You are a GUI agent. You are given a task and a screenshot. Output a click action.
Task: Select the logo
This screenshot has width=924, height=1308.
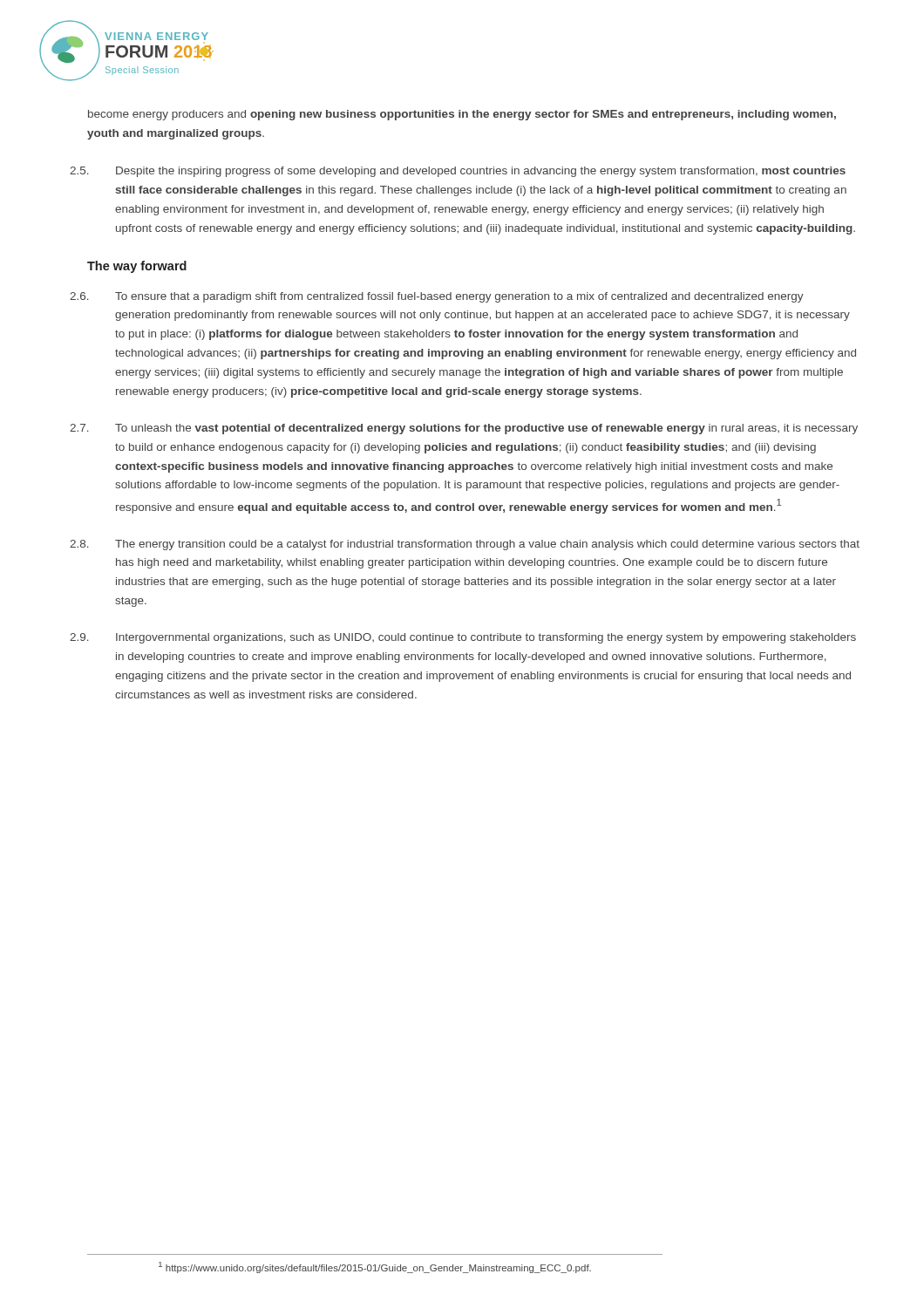pyautogui.click(x=130, y=58)
